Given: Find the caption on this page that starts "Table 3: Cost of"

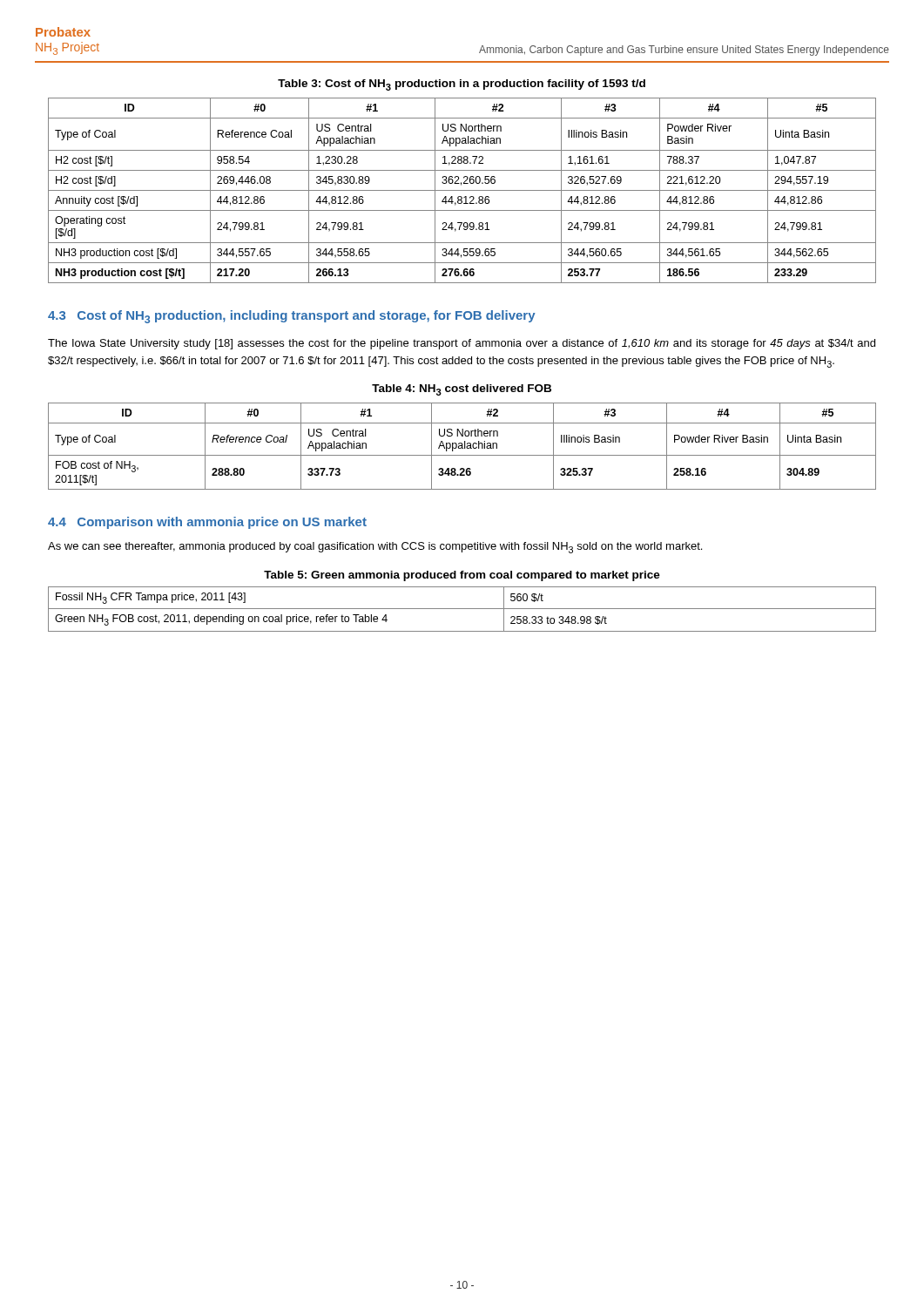Looking at the screenshot, I should [462, 84].
